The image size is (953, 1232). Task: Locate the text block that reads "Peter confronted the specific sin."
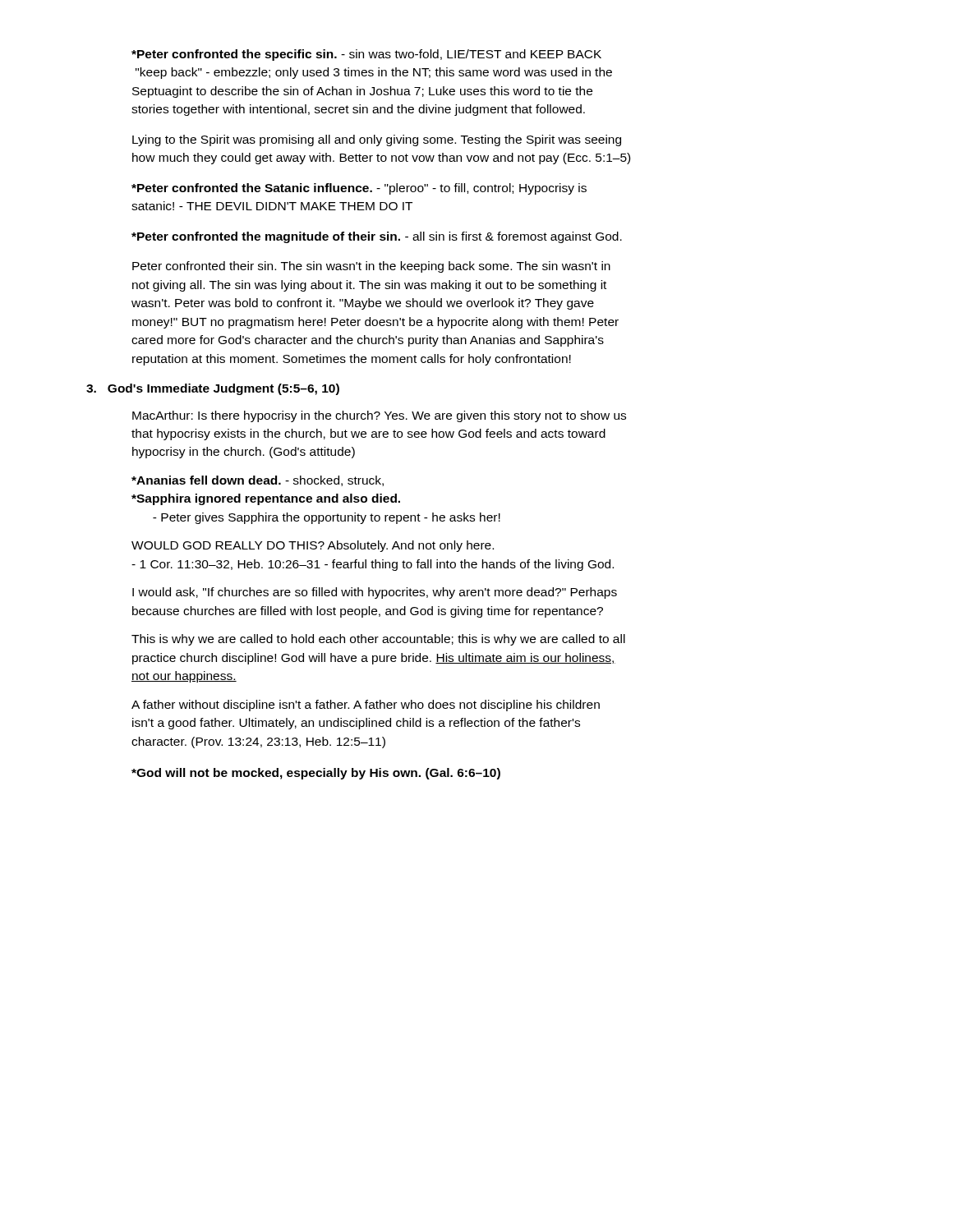372,81
